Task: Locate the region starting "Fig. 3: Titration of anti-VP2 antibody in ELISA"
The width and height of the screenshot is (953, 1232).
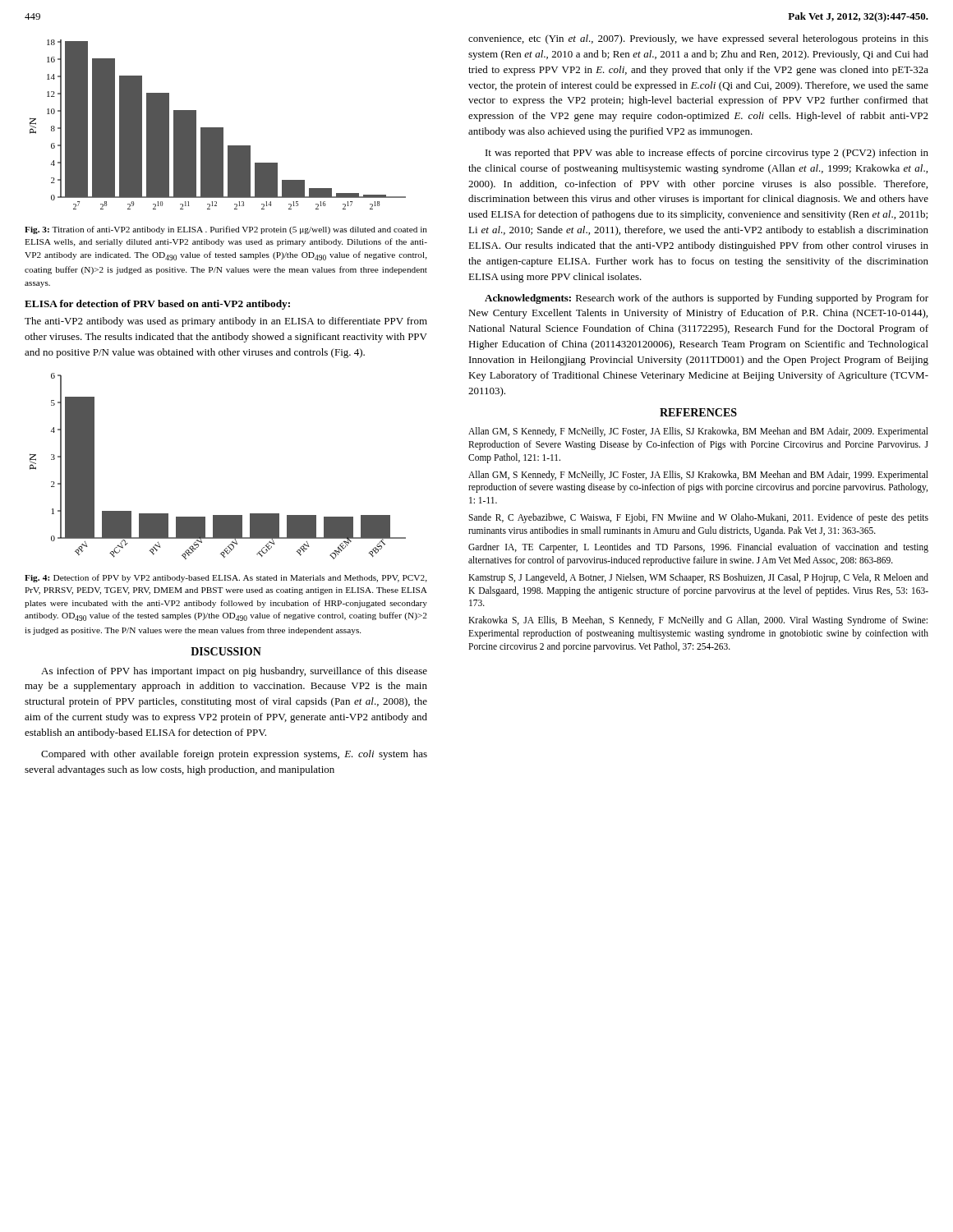Action: tap(226, 256)
